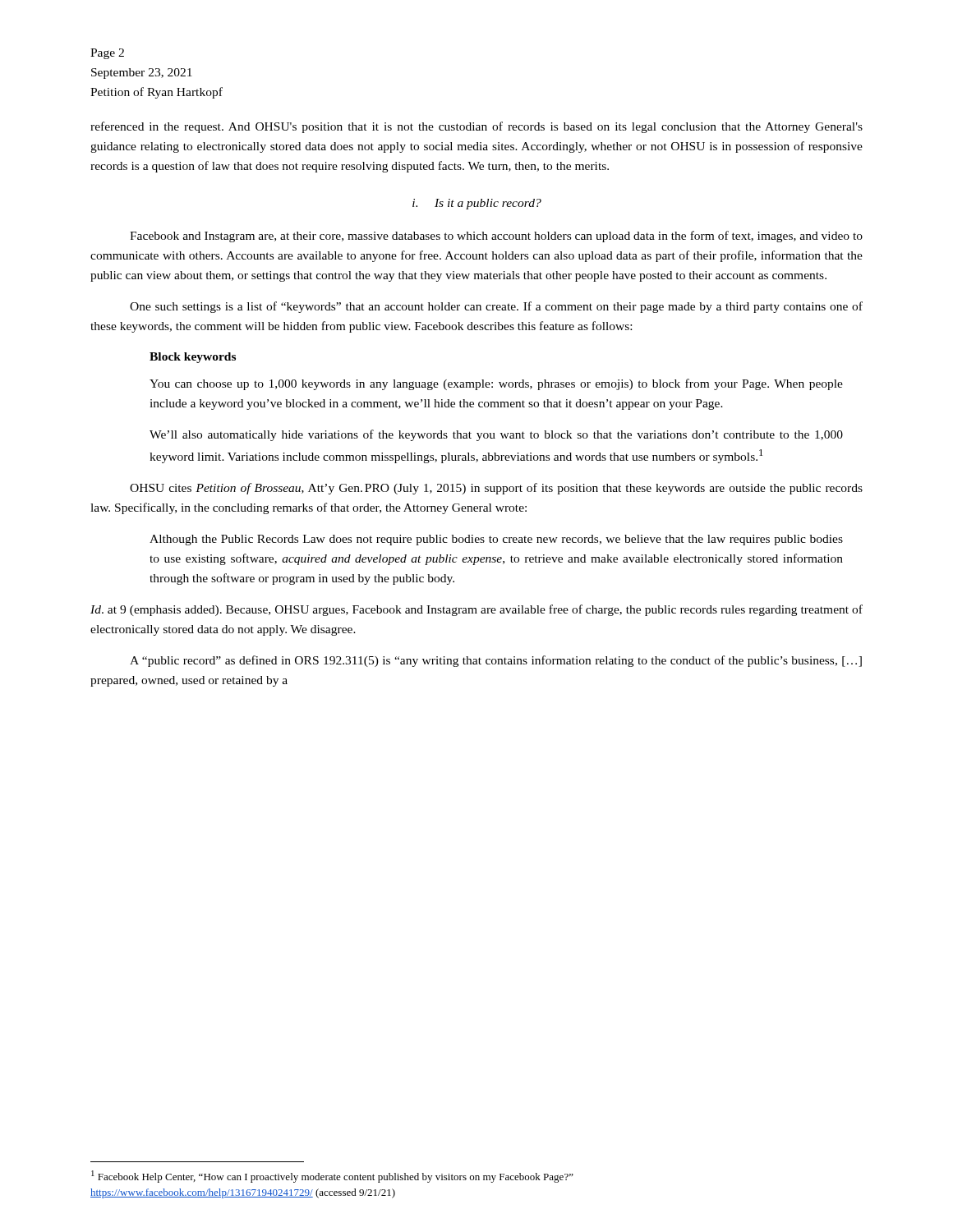
Task: Click on the text block containing "Id. at 9"
Action: pyautogui.click(x=476, y=619)
